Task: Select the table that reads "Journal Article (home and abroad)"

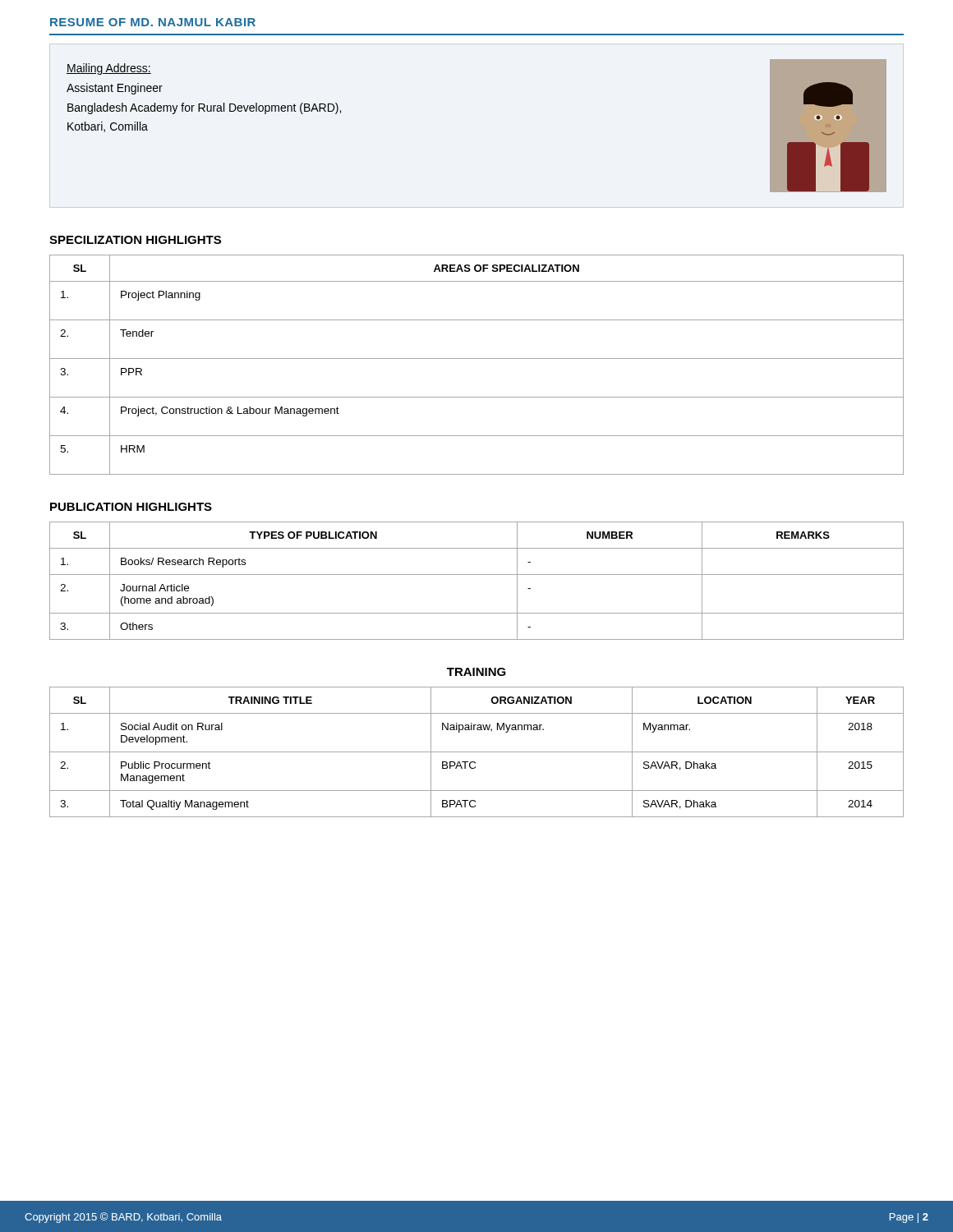Action: [x=476, y=581]
